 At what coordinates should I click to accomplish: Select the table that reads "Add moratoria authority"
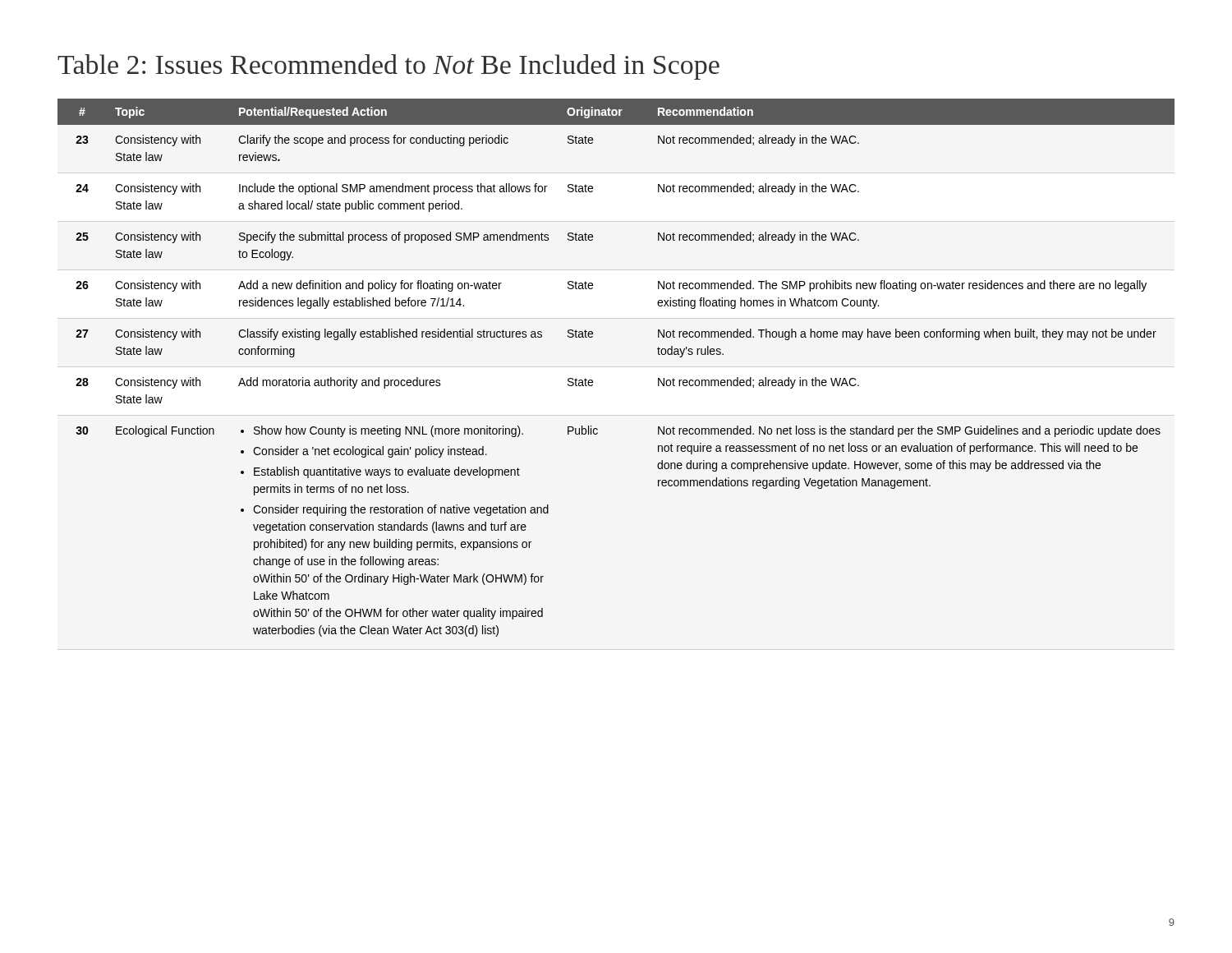click(616, 374)
